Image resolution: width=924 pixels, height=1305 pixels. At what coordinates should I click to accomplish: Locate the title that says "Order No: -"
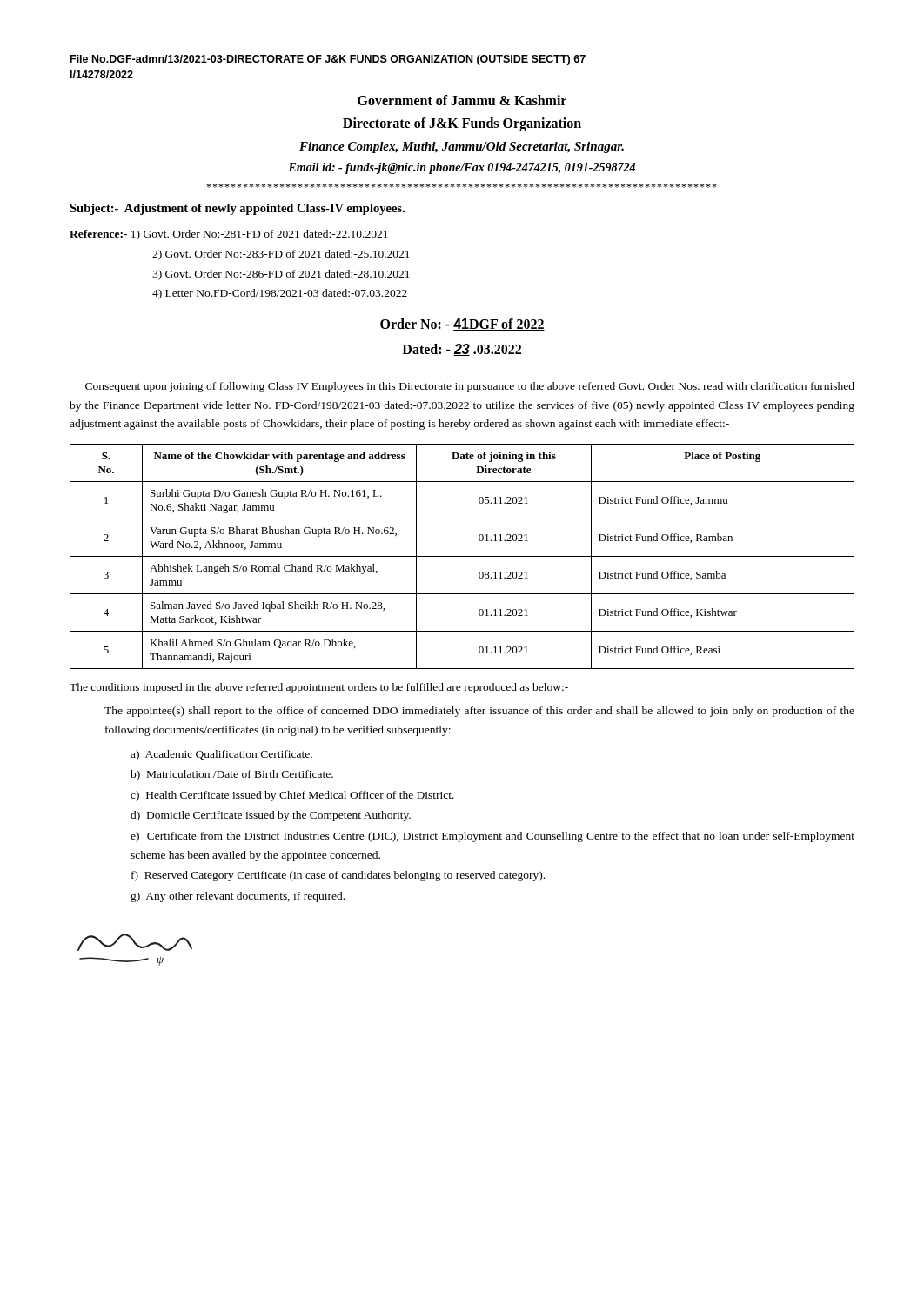pos(462,337)
